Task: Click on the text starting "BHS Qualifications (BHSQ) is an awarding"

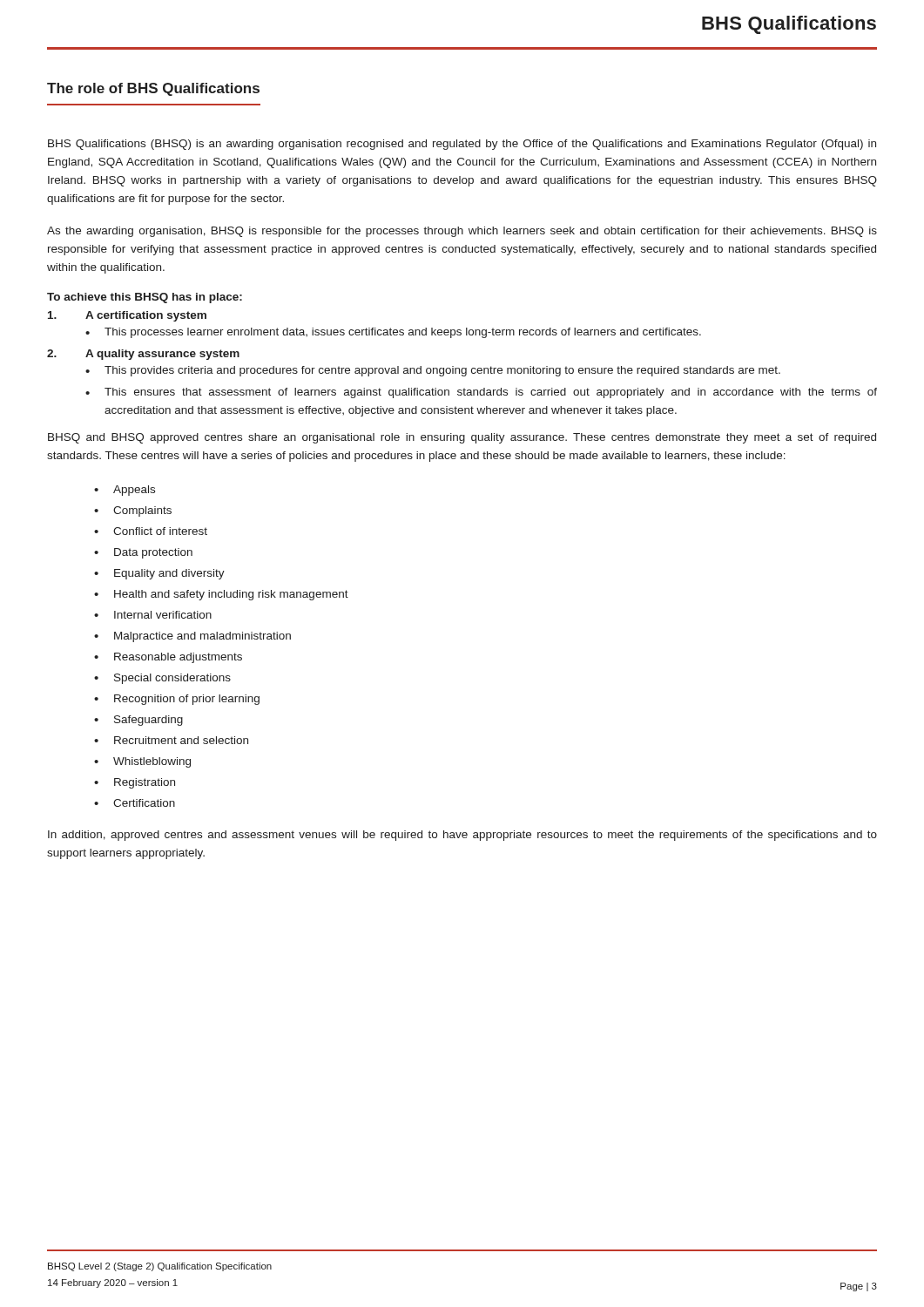Action: tap(462, 171)
